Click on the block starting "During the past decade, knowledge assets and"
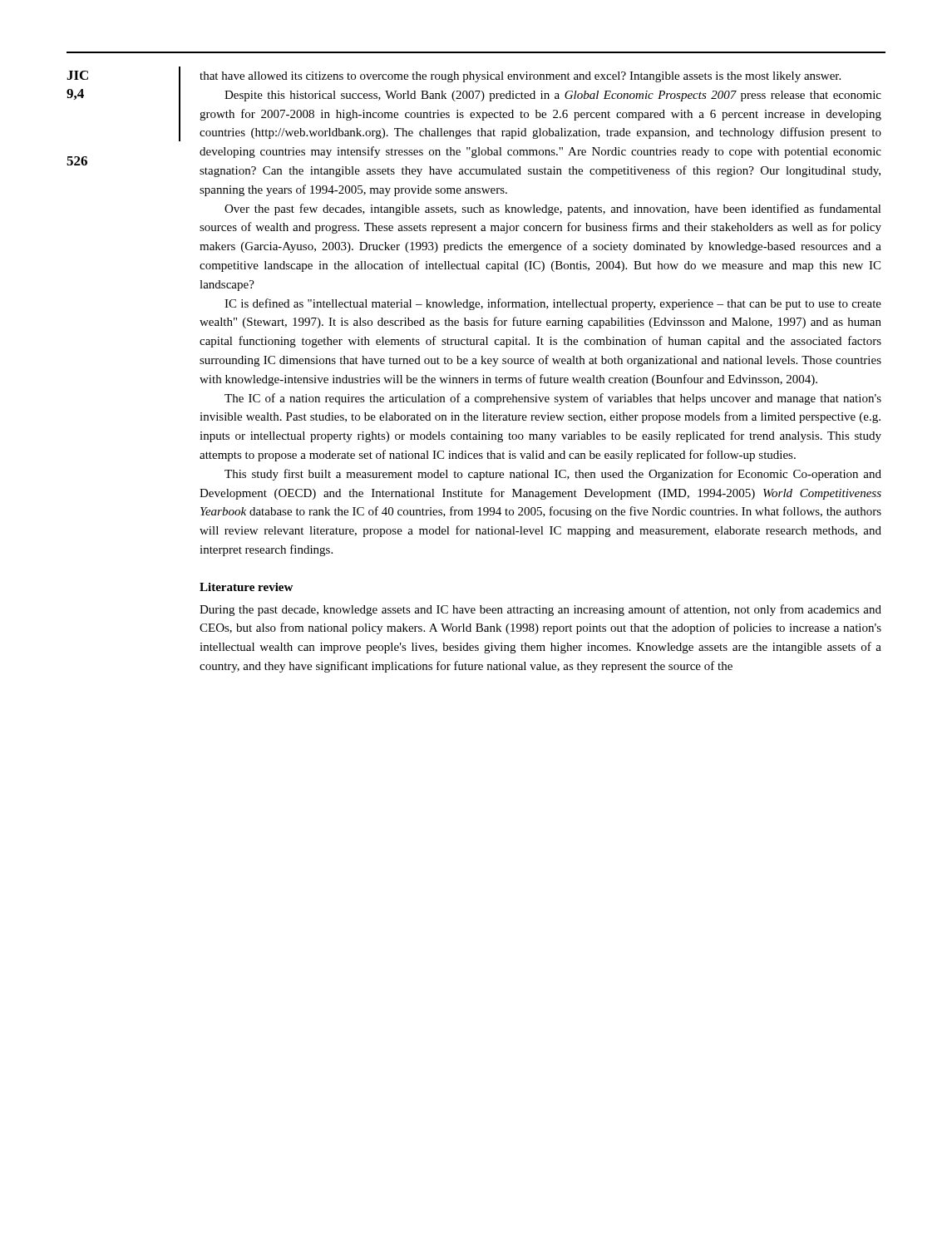952x1247 pixels. point(540,638)
